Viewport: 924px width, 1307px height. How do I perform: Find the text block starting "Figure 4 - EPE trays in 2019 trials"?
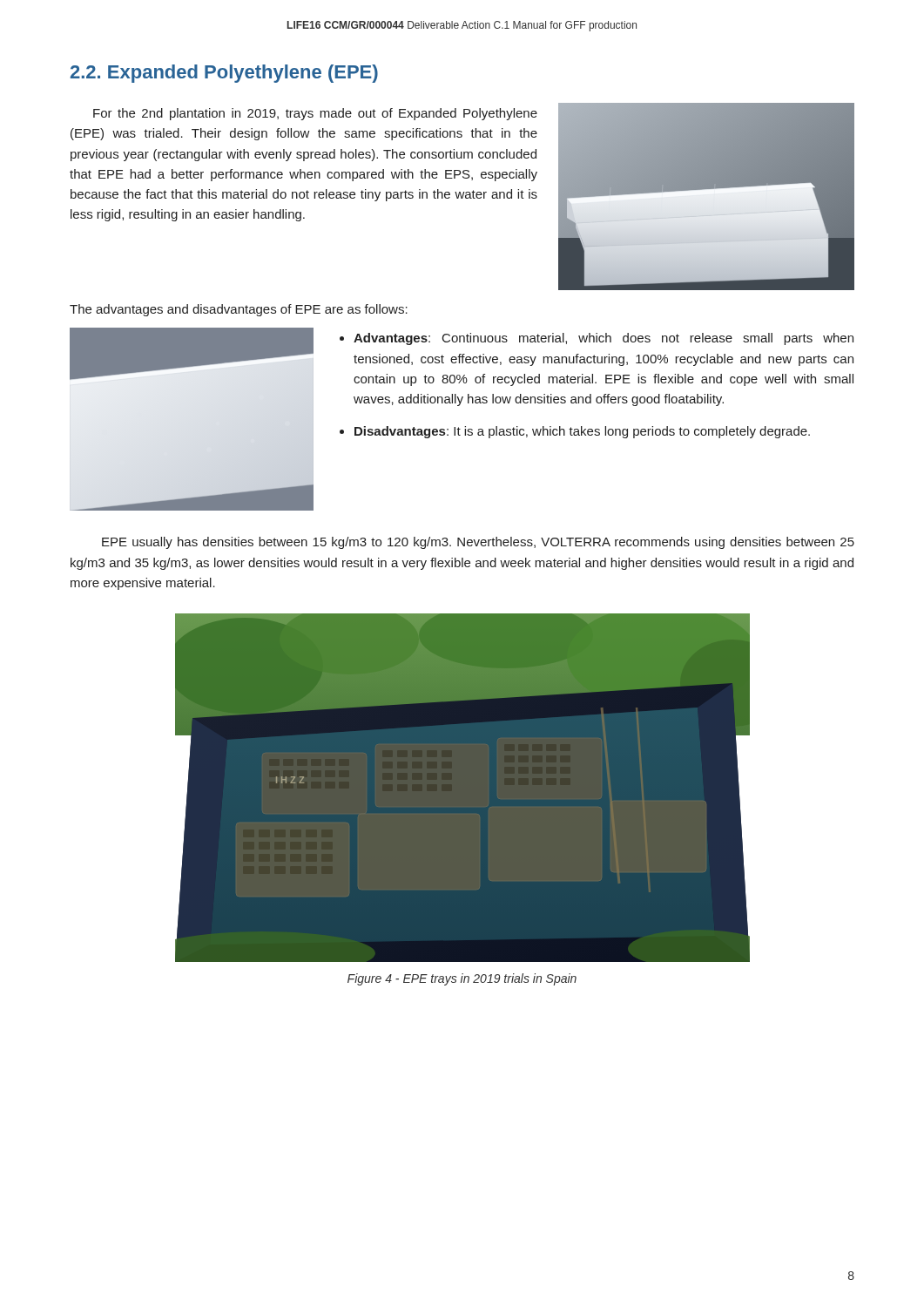[x=462, y=978]
